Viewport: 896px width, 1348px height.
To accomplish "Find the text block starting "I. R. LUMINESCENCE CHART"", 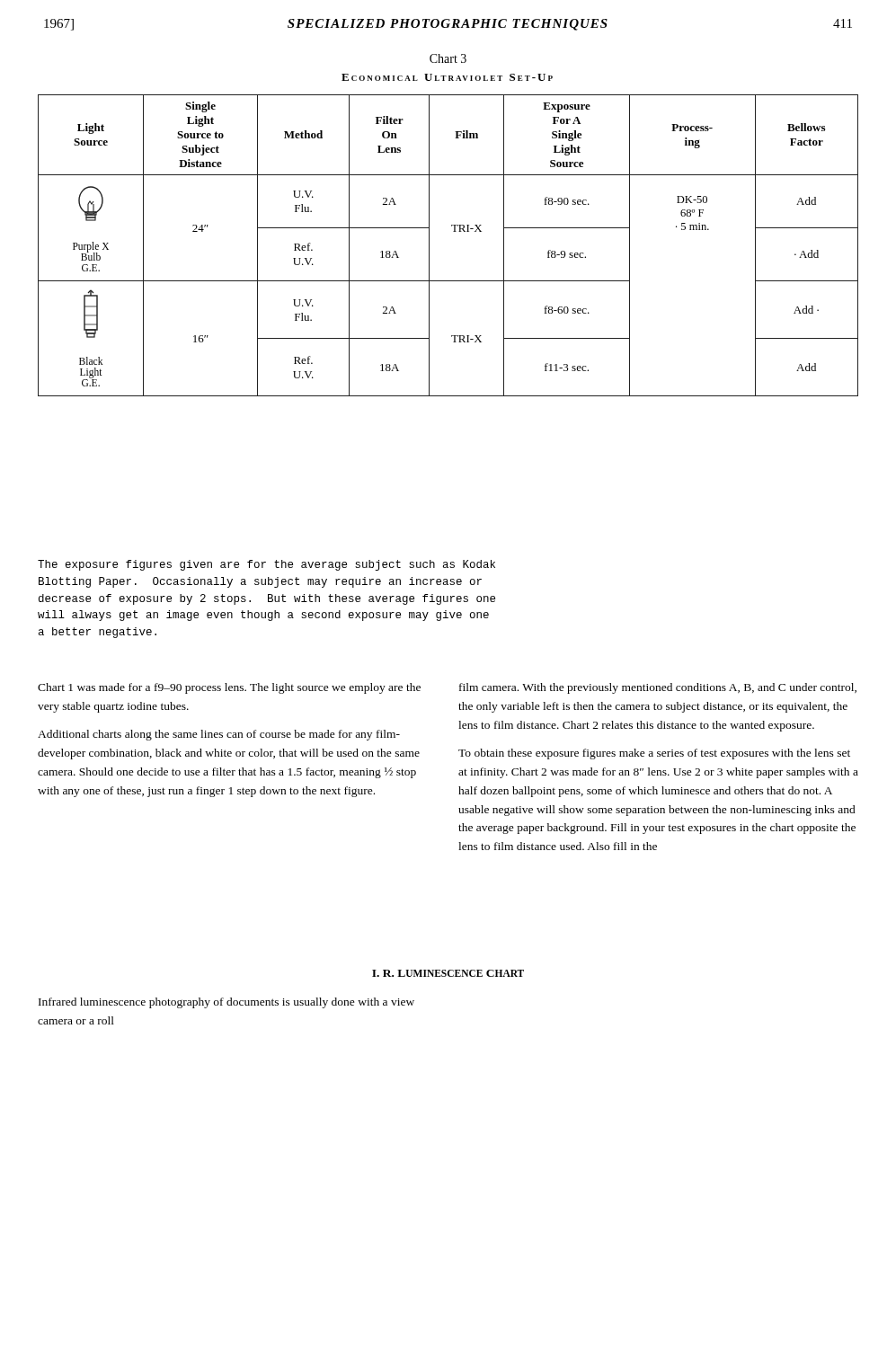I will [x=448, y=973].
